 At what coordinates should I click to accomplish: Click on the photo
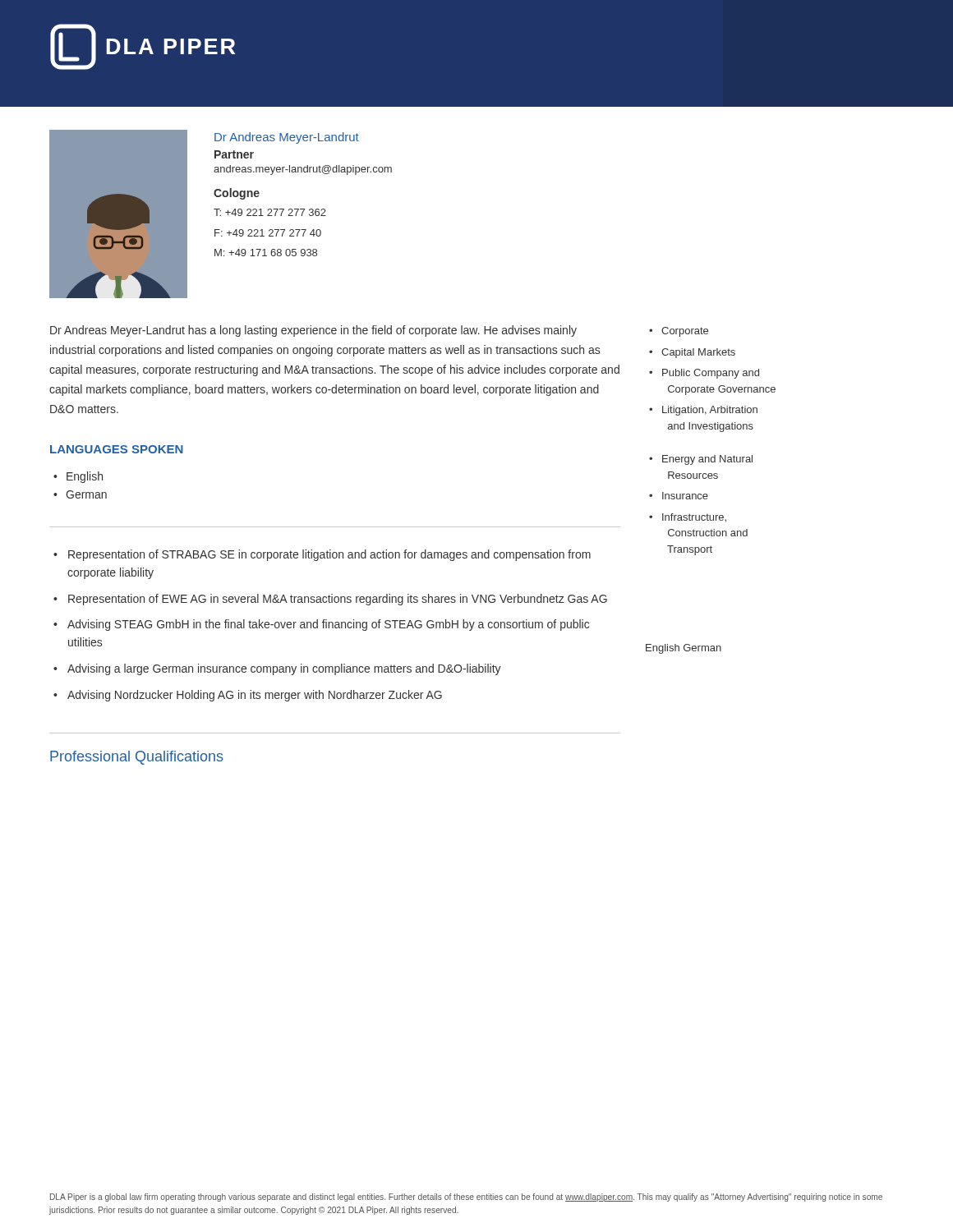(118, 214)
